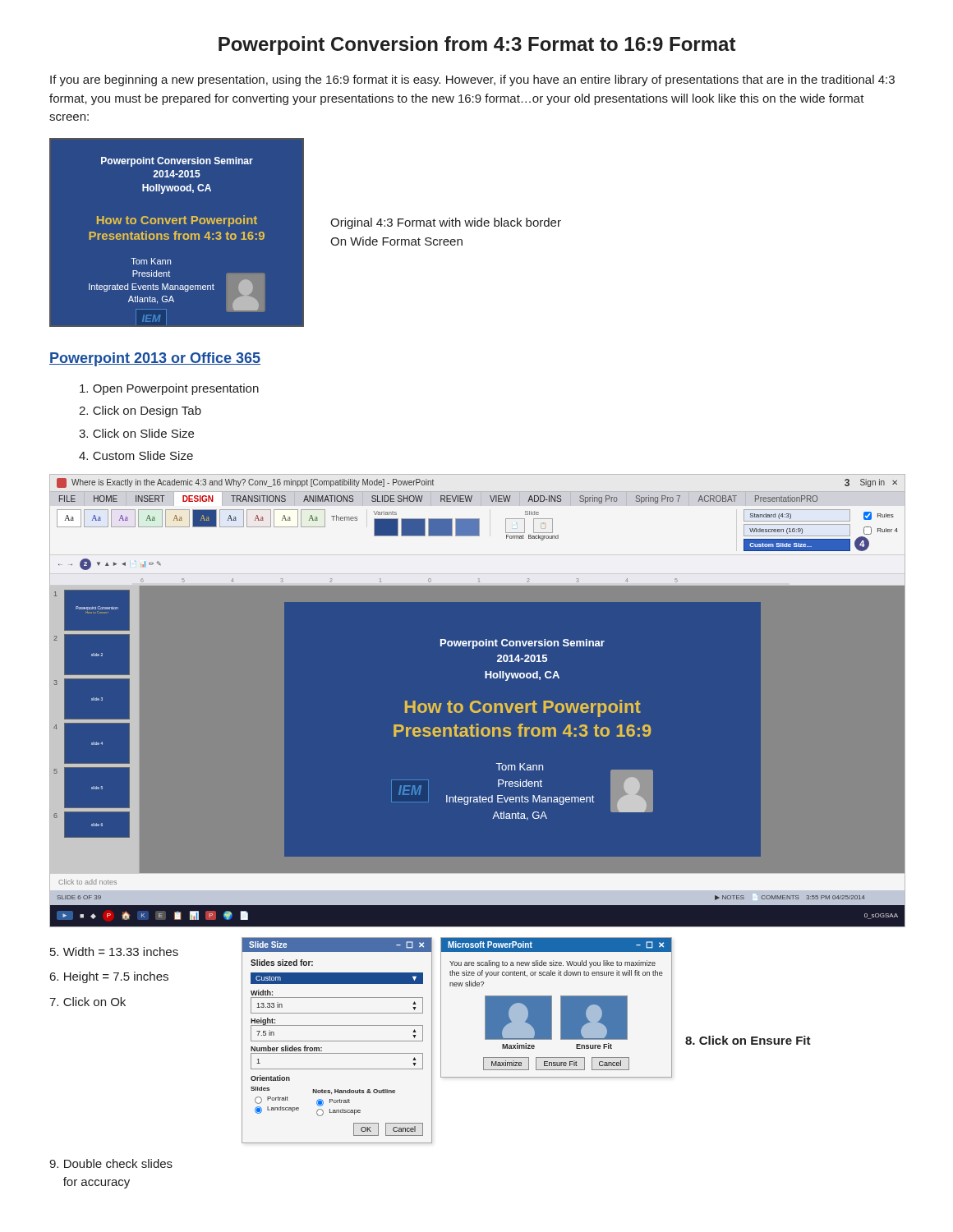Find the region starting "9. Double check slides"

(111, 1172)
